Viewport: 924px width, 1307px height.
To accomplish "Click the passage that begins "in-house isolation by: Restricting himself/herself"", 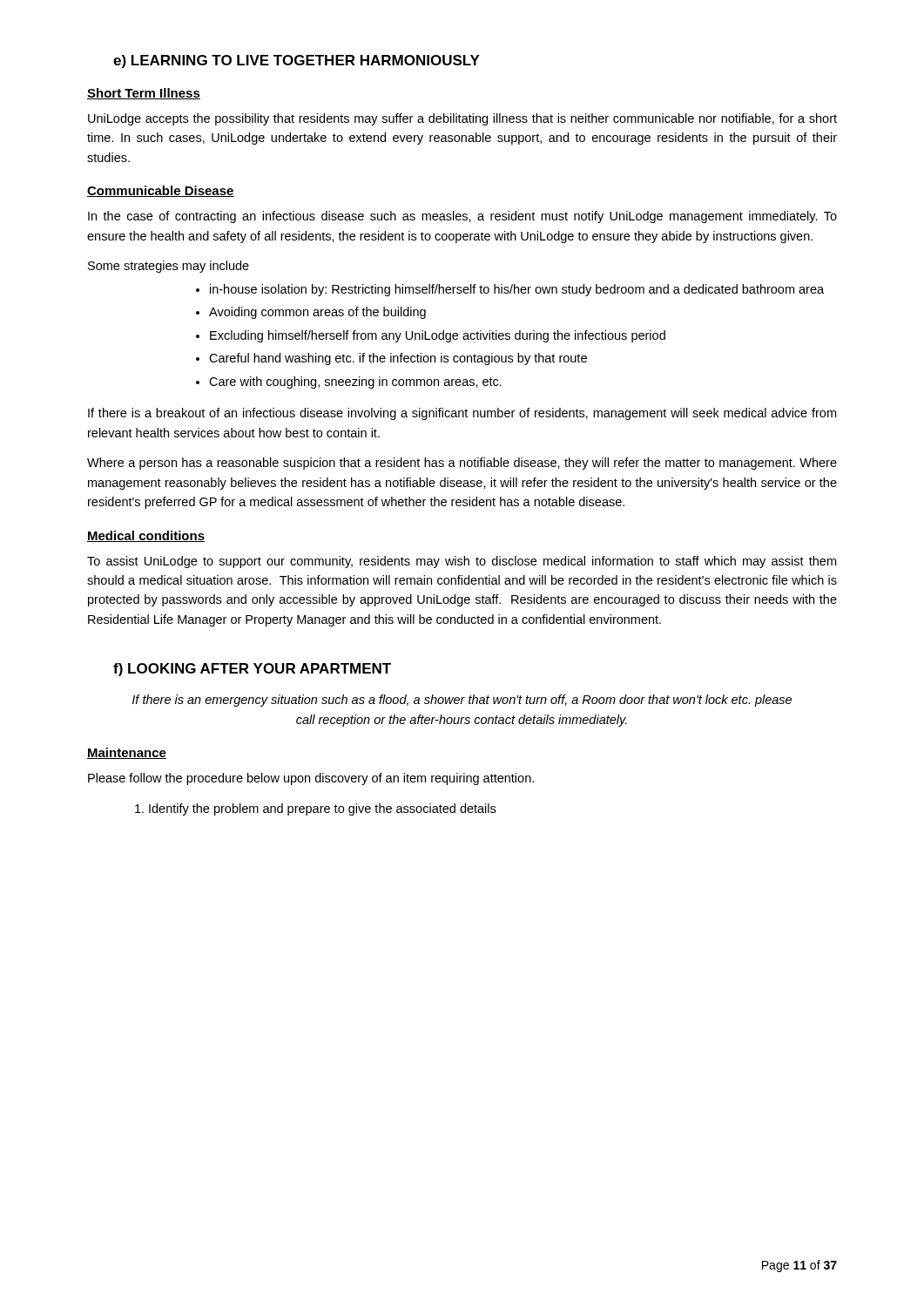I will click(514, 289).
